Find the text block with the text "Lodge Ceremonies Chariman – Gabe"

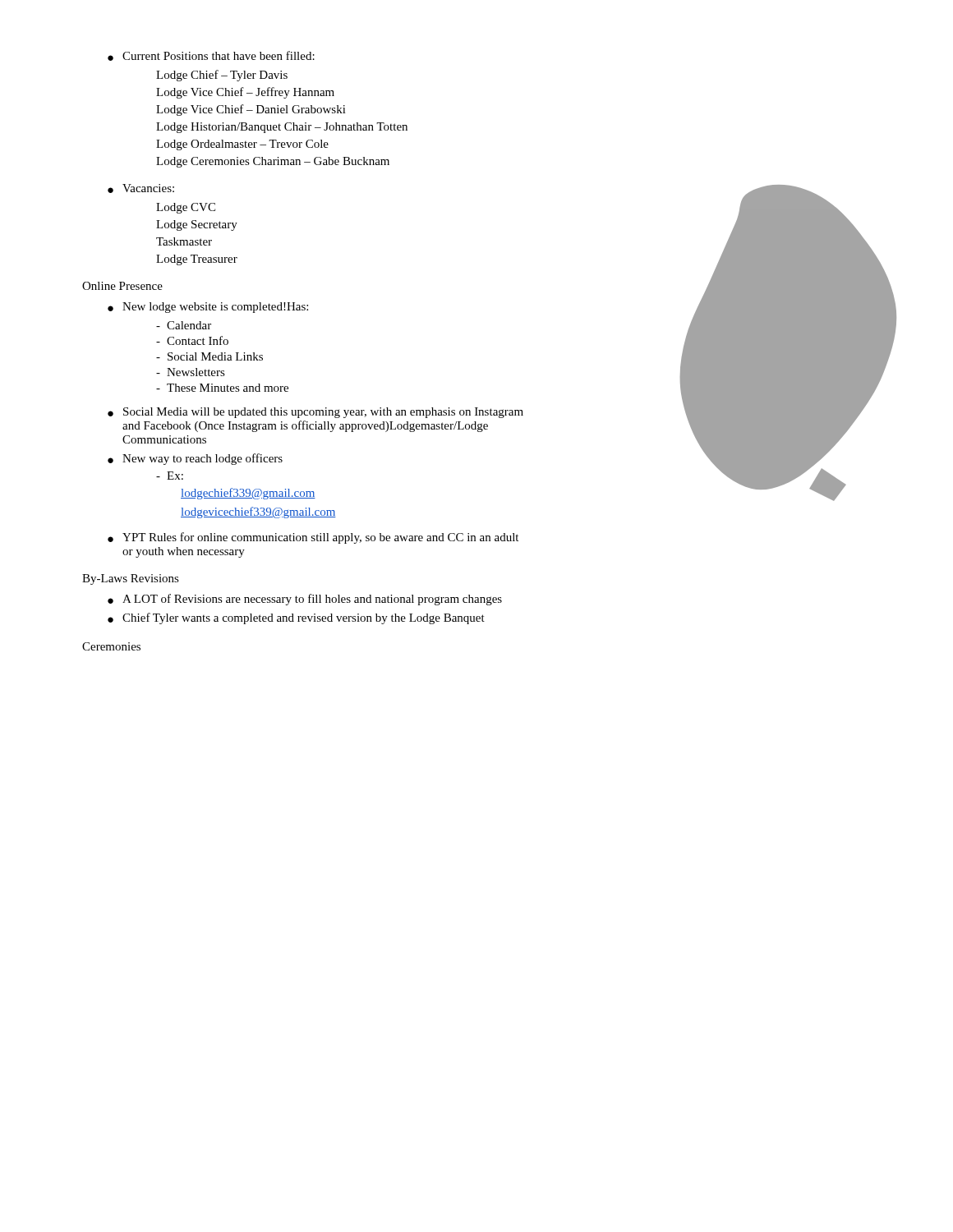point(273,161)
